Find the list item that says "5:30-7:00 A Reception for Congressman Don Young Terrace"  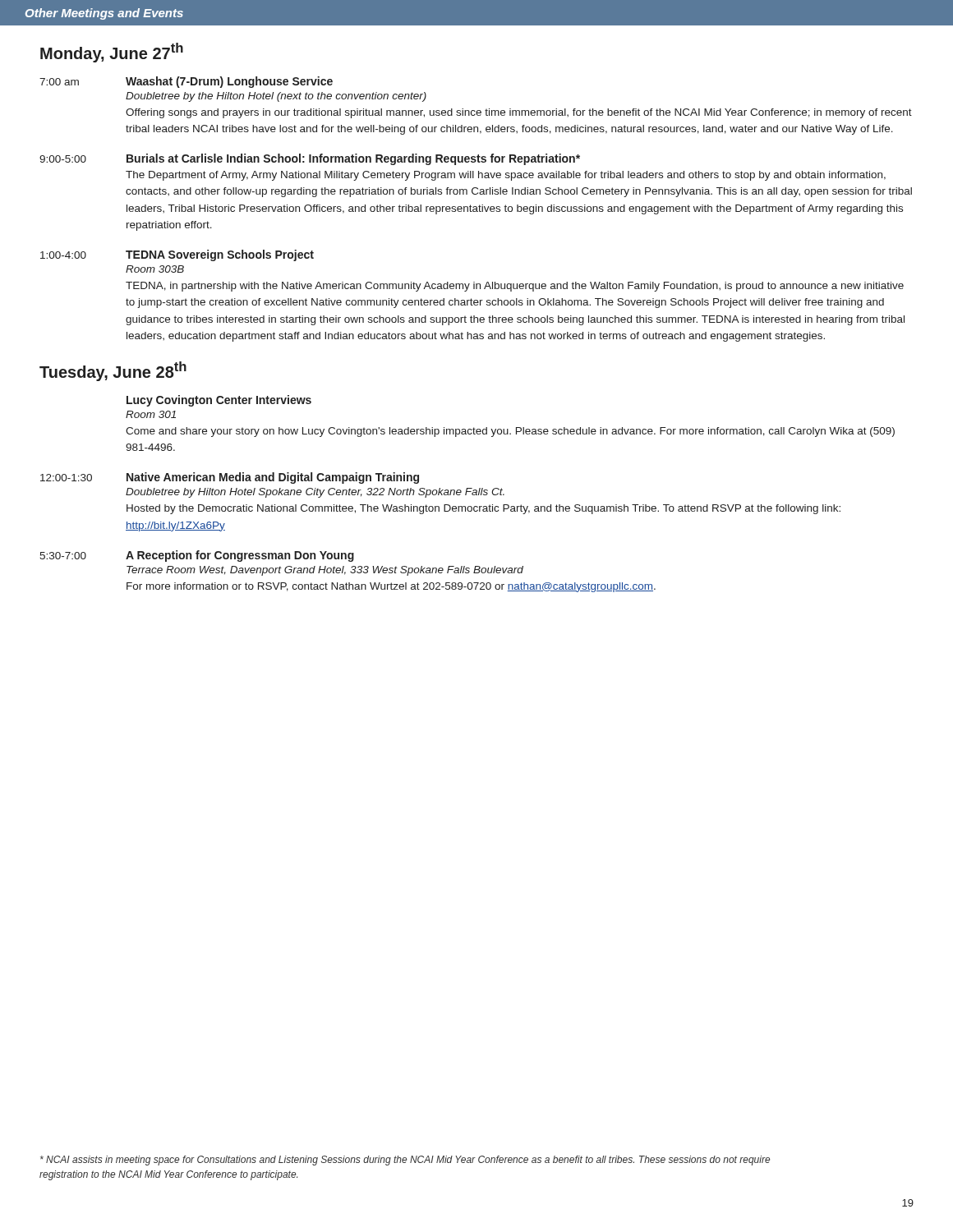[476, 572]
